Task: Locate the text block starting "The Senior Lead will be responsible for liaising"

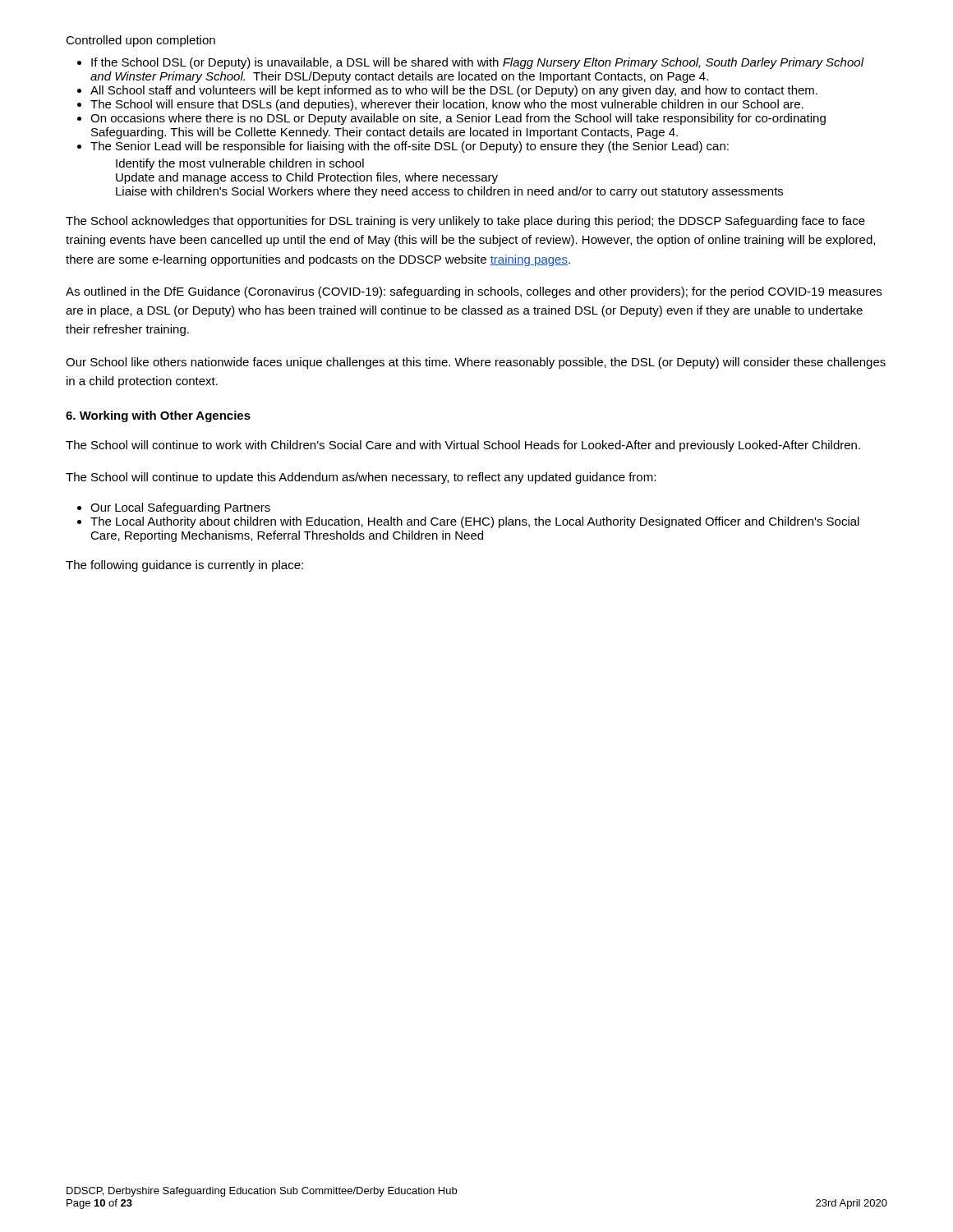Action: click(x=489, y=168)
